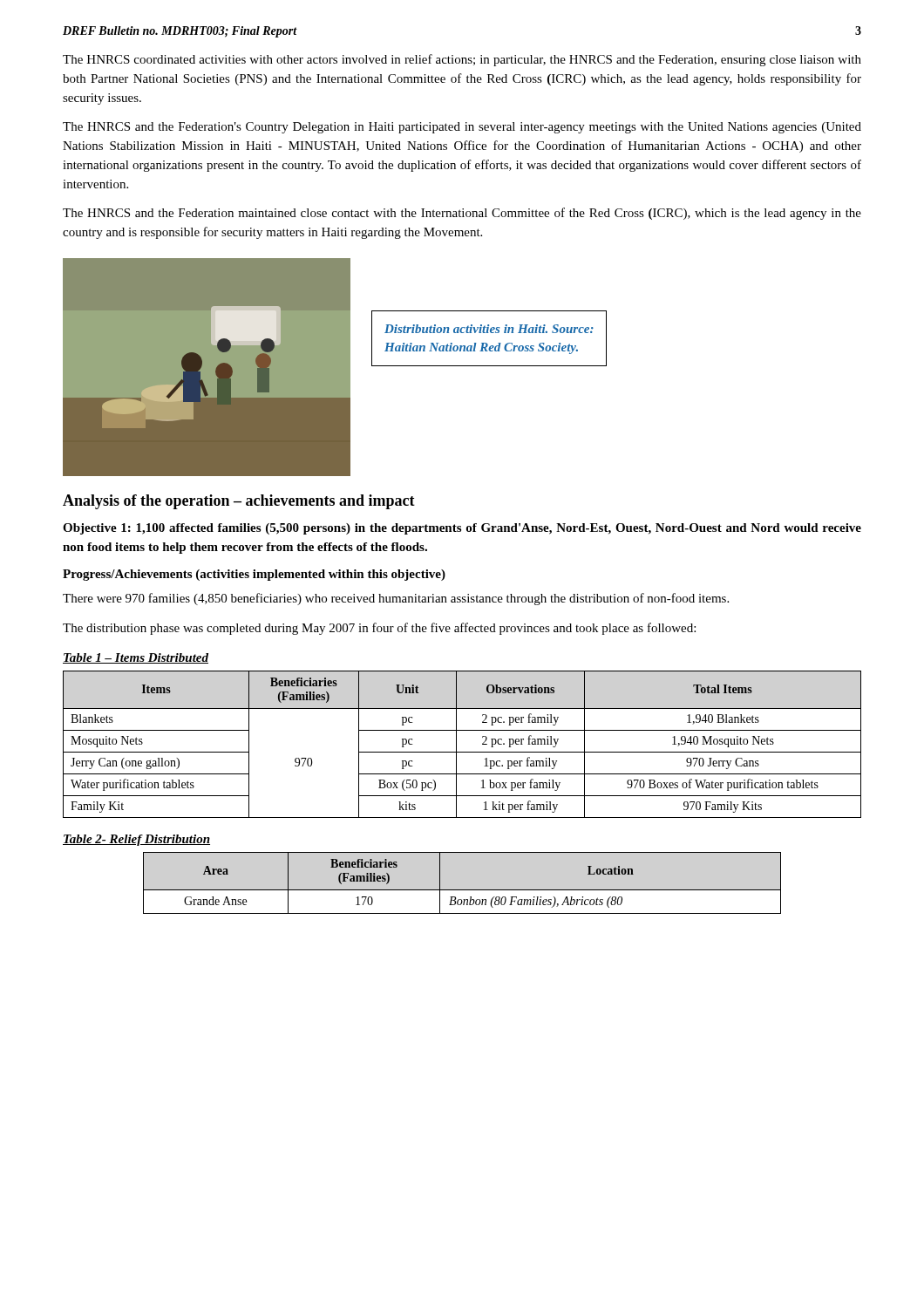Locate the block starting "The HNRCS and the Federation's"
This screenshot has height=1308, width=924.
pos(462,156)
